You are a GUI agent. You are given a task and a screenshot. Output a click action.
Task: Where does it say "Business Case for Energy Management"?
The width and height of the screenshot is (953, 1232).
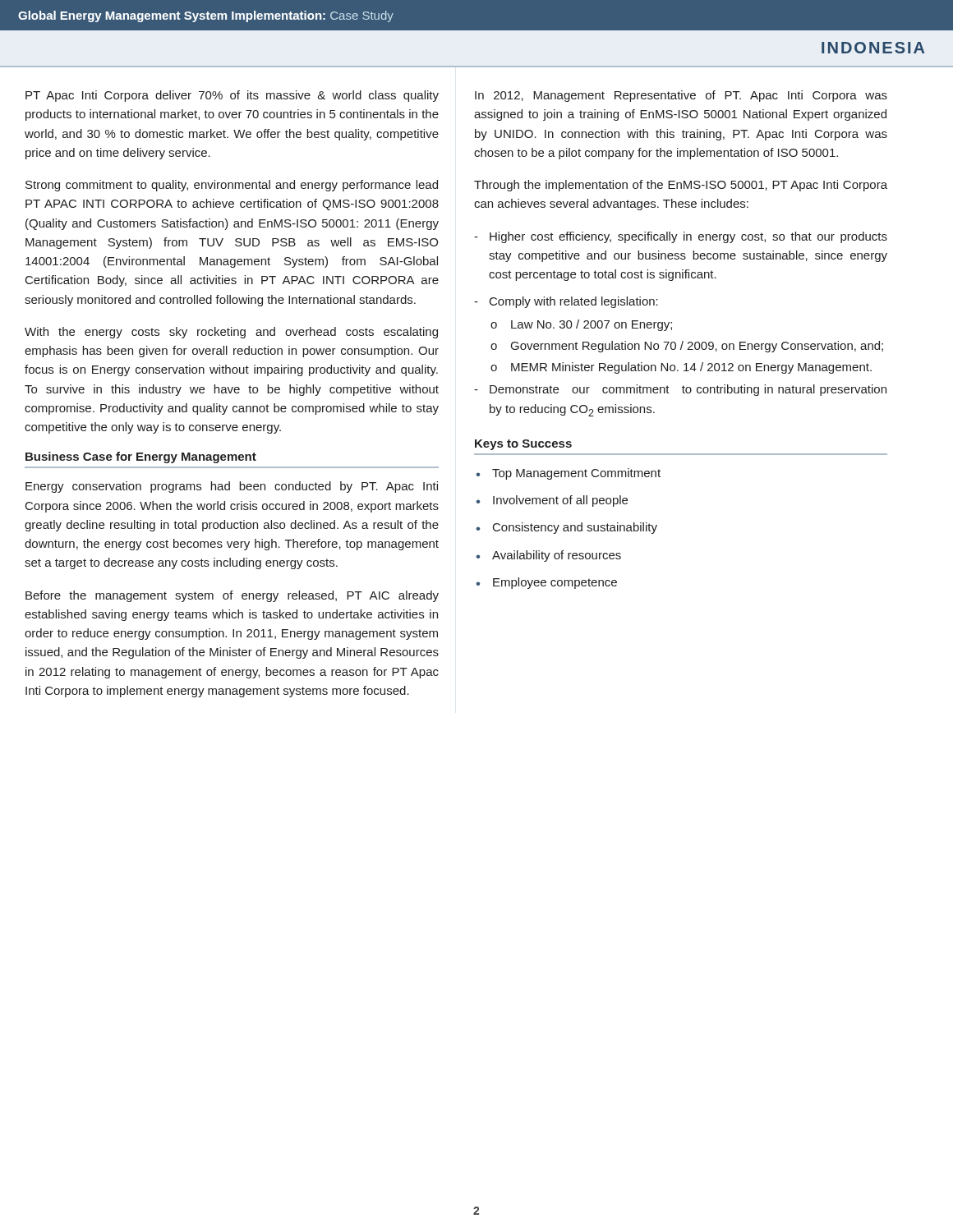pyautogui.click(x=140, y=456)
